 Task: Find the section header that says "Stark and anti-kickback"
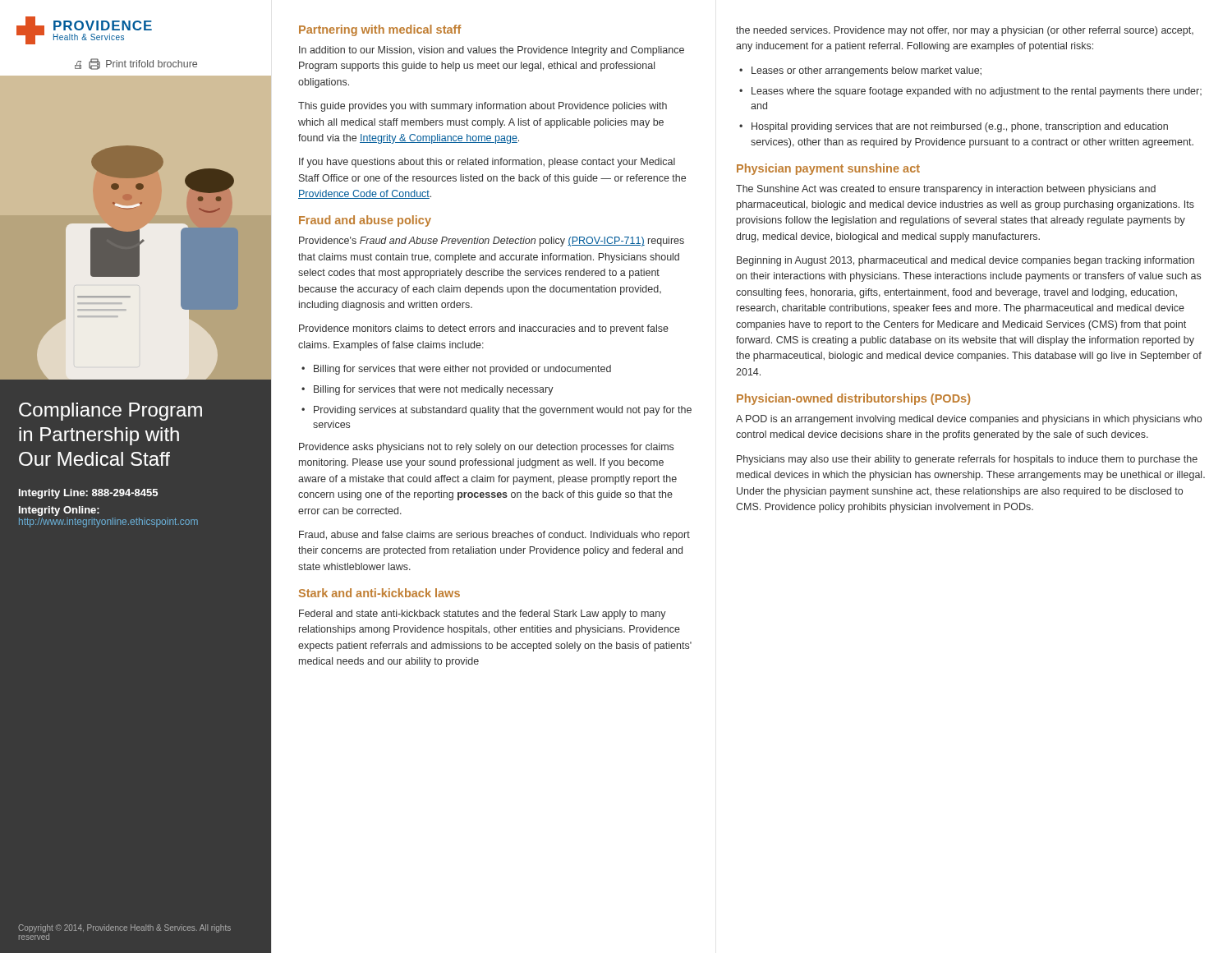[x=379, y=593]
